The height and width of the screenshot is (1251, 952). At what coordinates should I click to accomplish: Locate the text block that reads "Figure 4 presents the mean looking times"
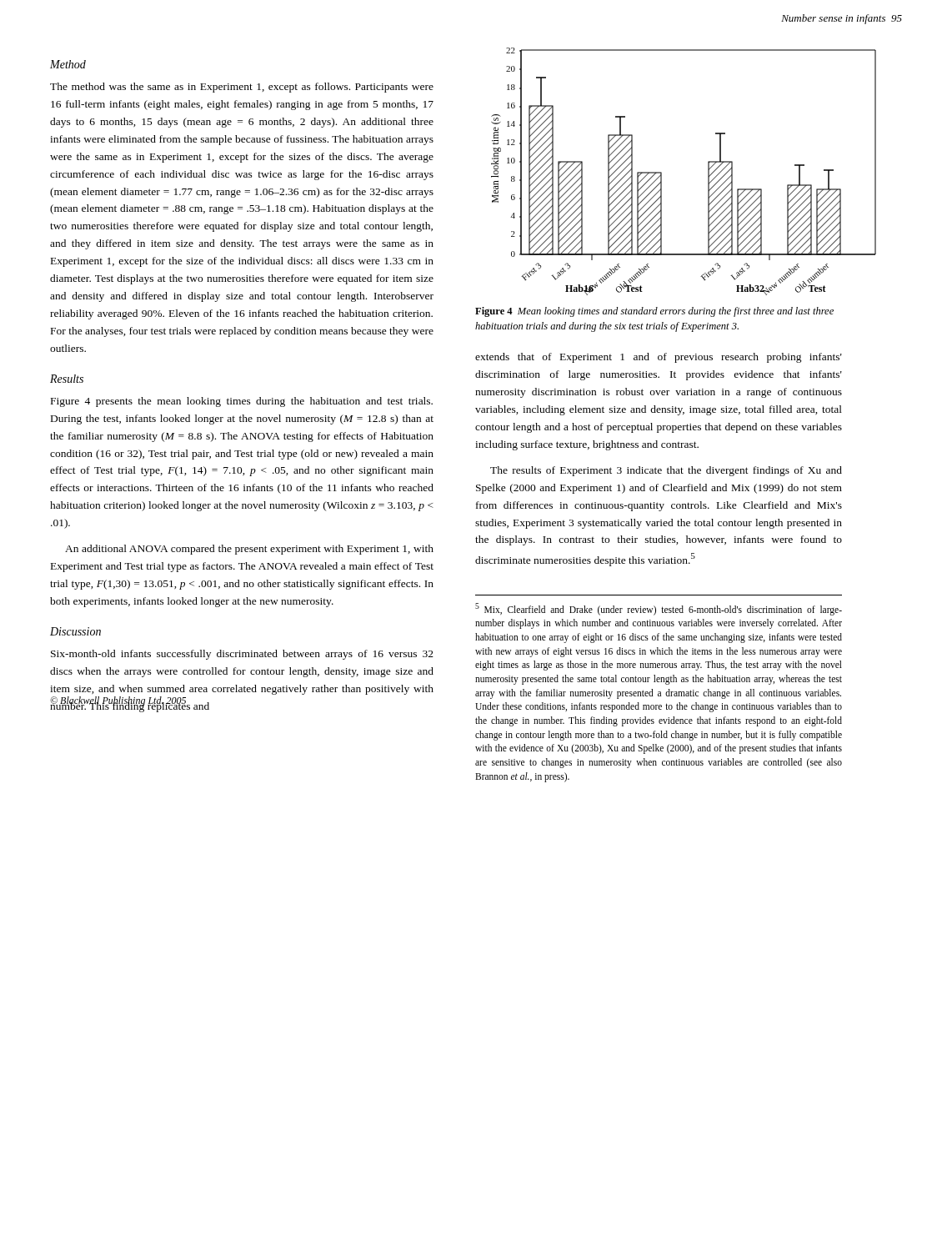[242, 462]
